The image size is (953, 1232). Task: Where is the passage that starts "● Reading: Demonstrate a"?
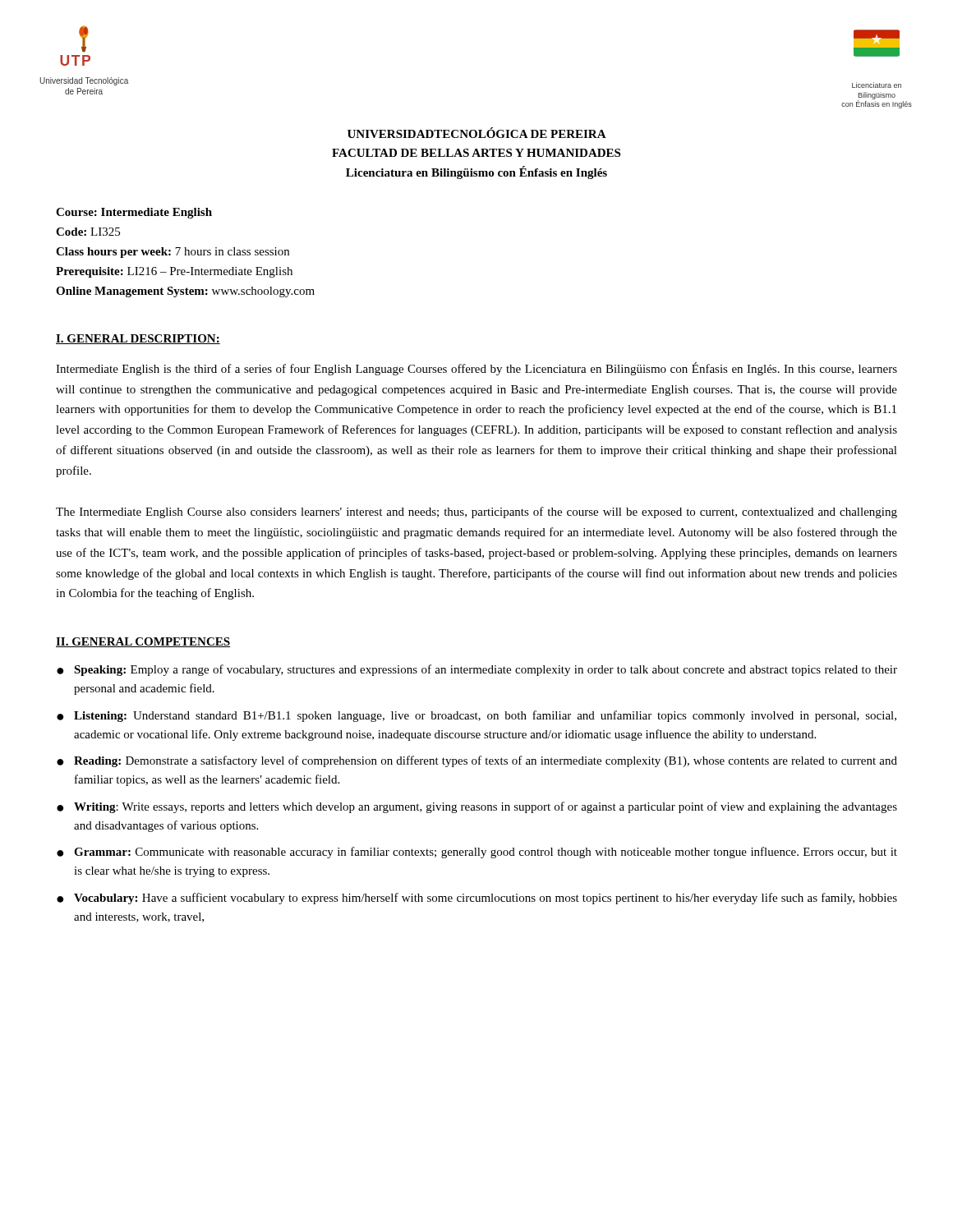pos(476,771)
